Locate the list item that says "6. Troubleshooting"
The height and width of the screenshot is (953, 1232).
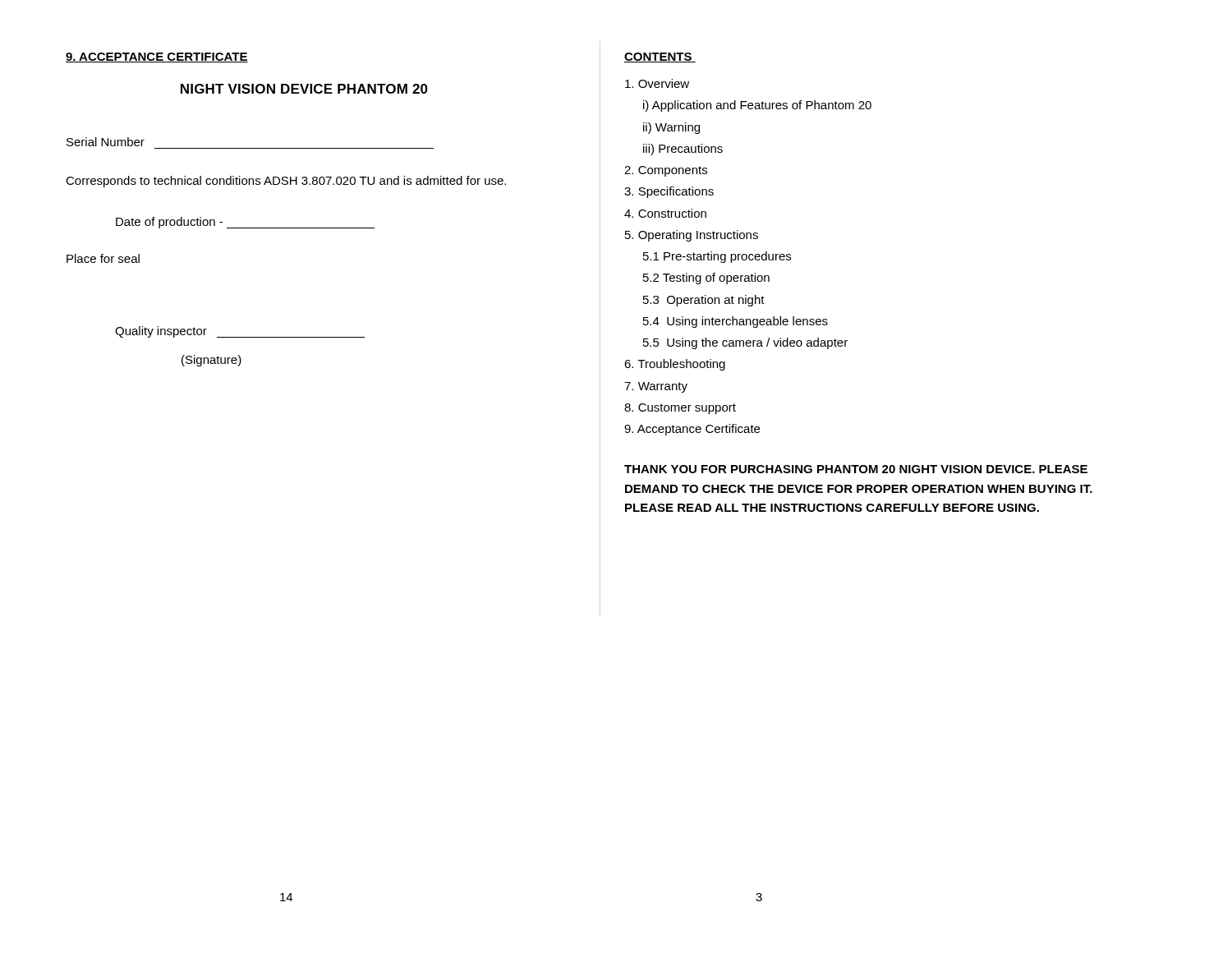point(675,364)
